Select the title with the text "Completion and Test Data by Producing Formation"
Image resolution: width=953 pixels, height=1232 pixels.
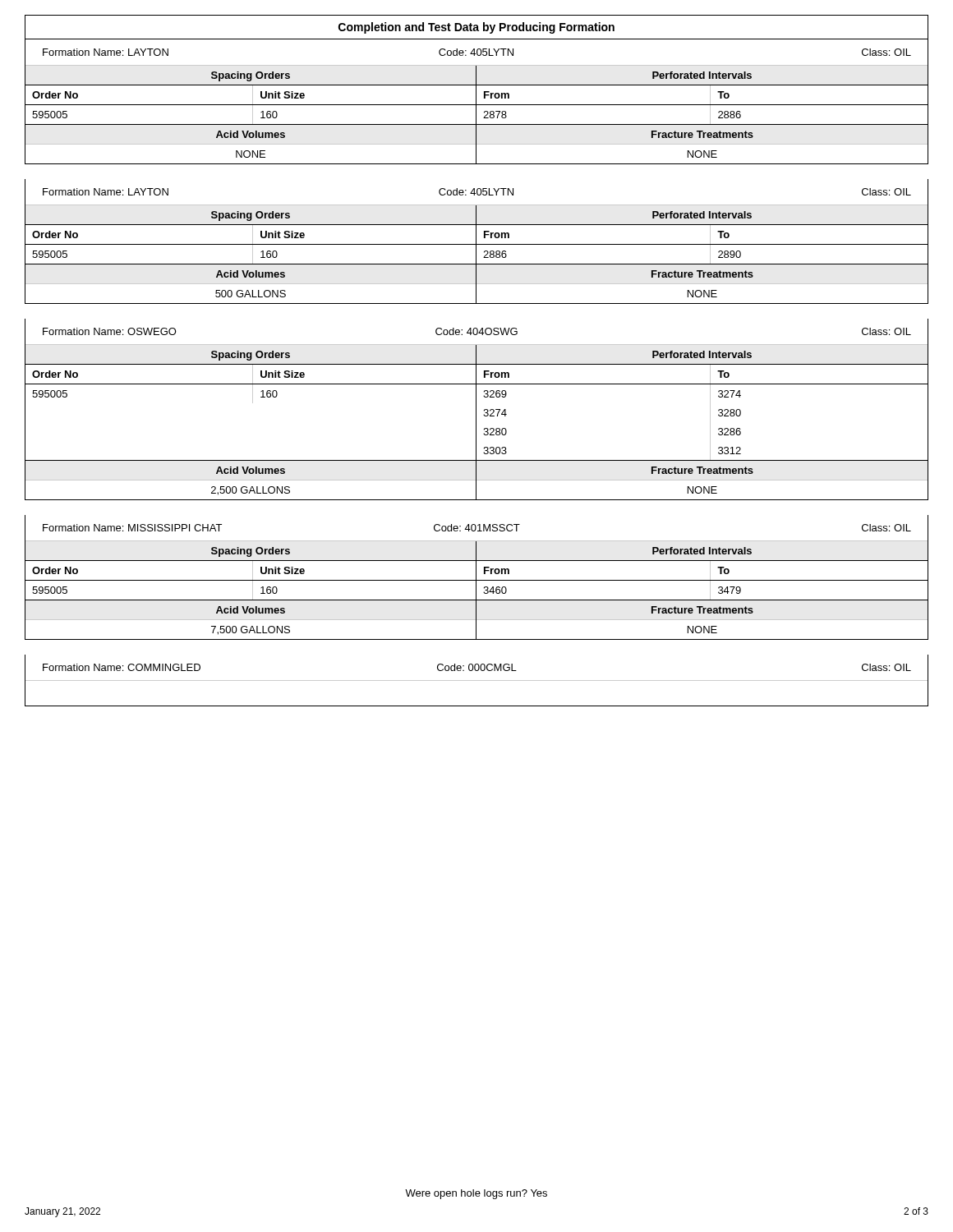[x=476, y=27]
